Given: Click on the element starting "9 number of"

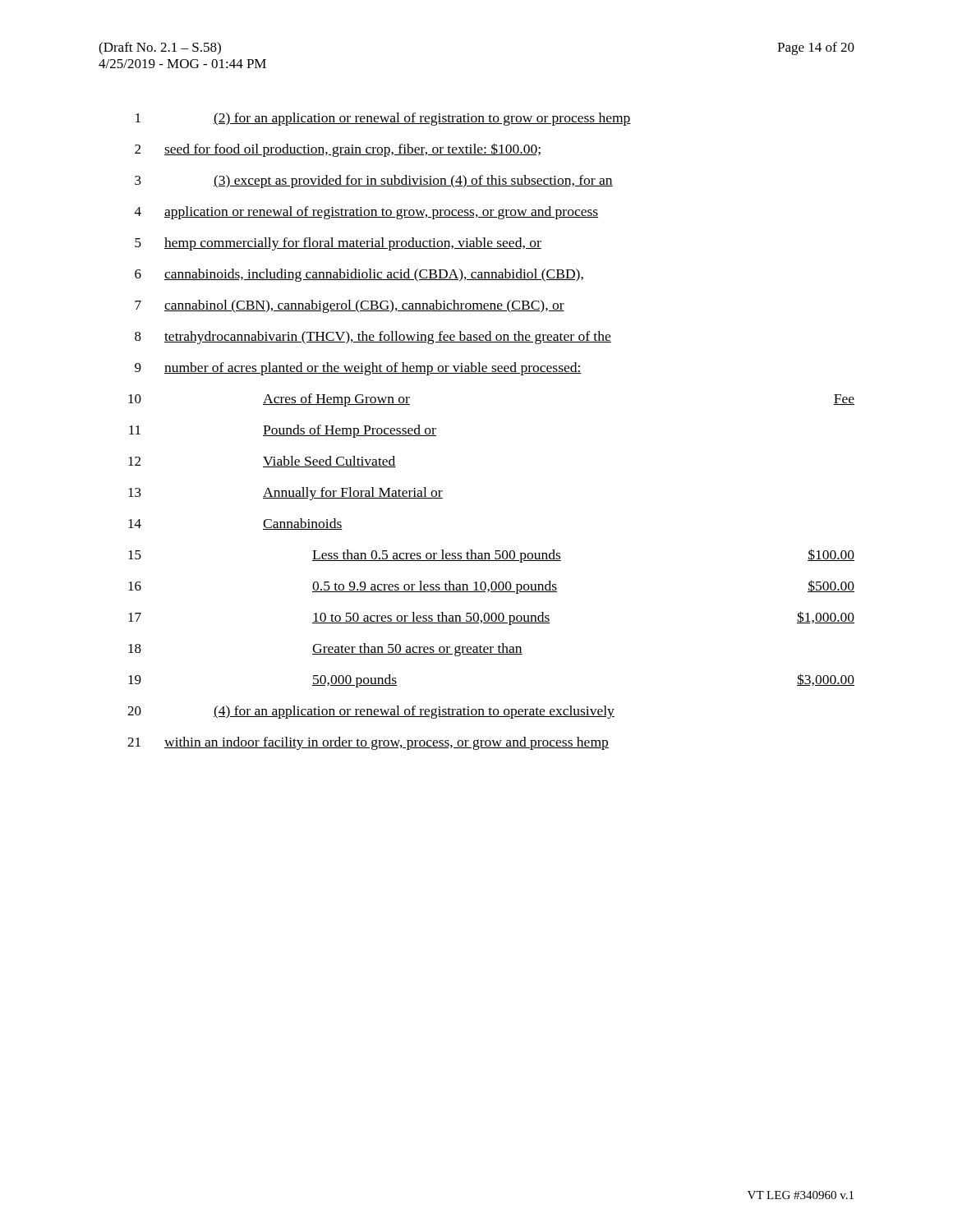Looking at the screenshot, I should click(x=476, y=367).
